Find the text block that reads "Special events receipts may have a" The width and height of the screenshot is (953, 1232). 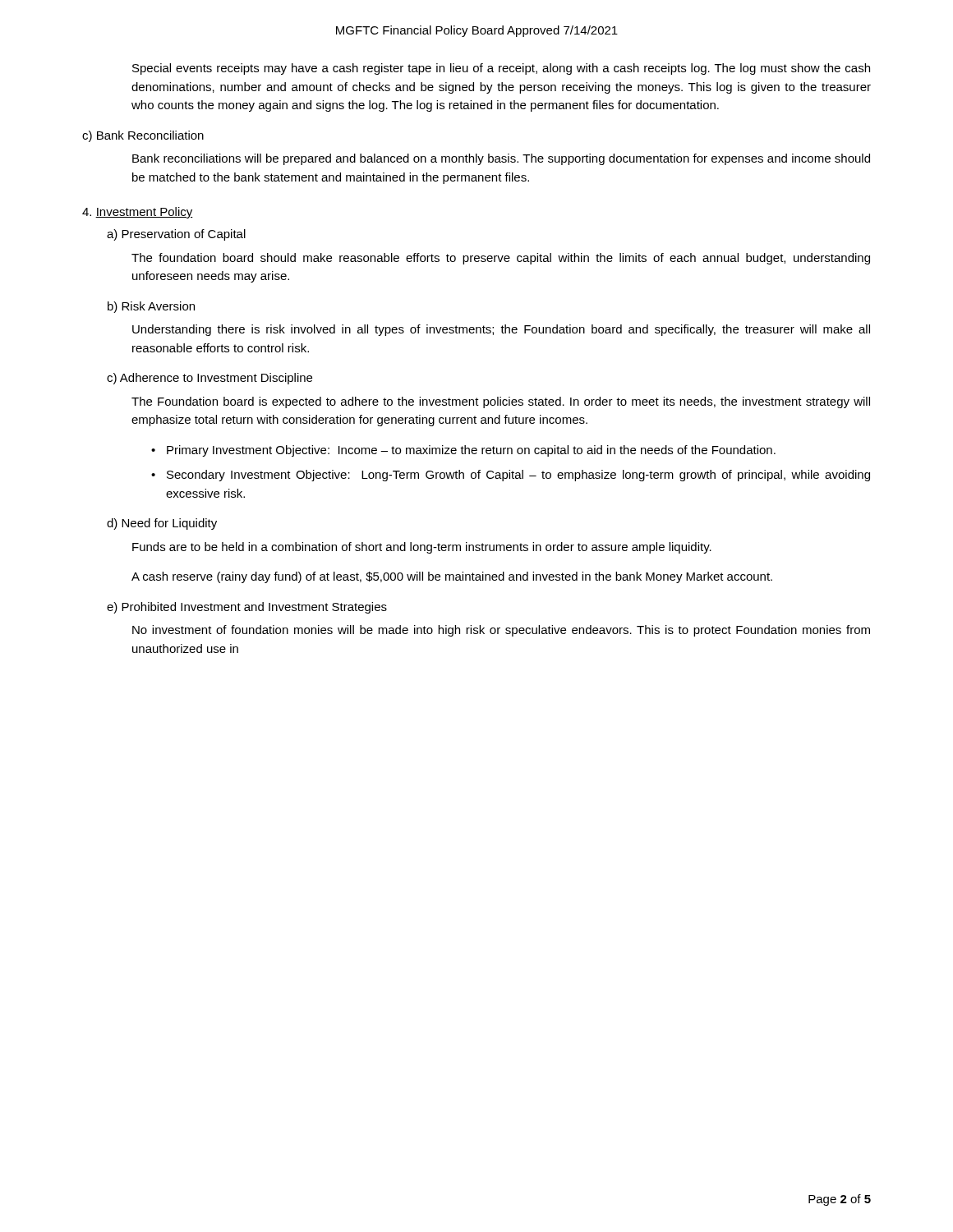501,86
